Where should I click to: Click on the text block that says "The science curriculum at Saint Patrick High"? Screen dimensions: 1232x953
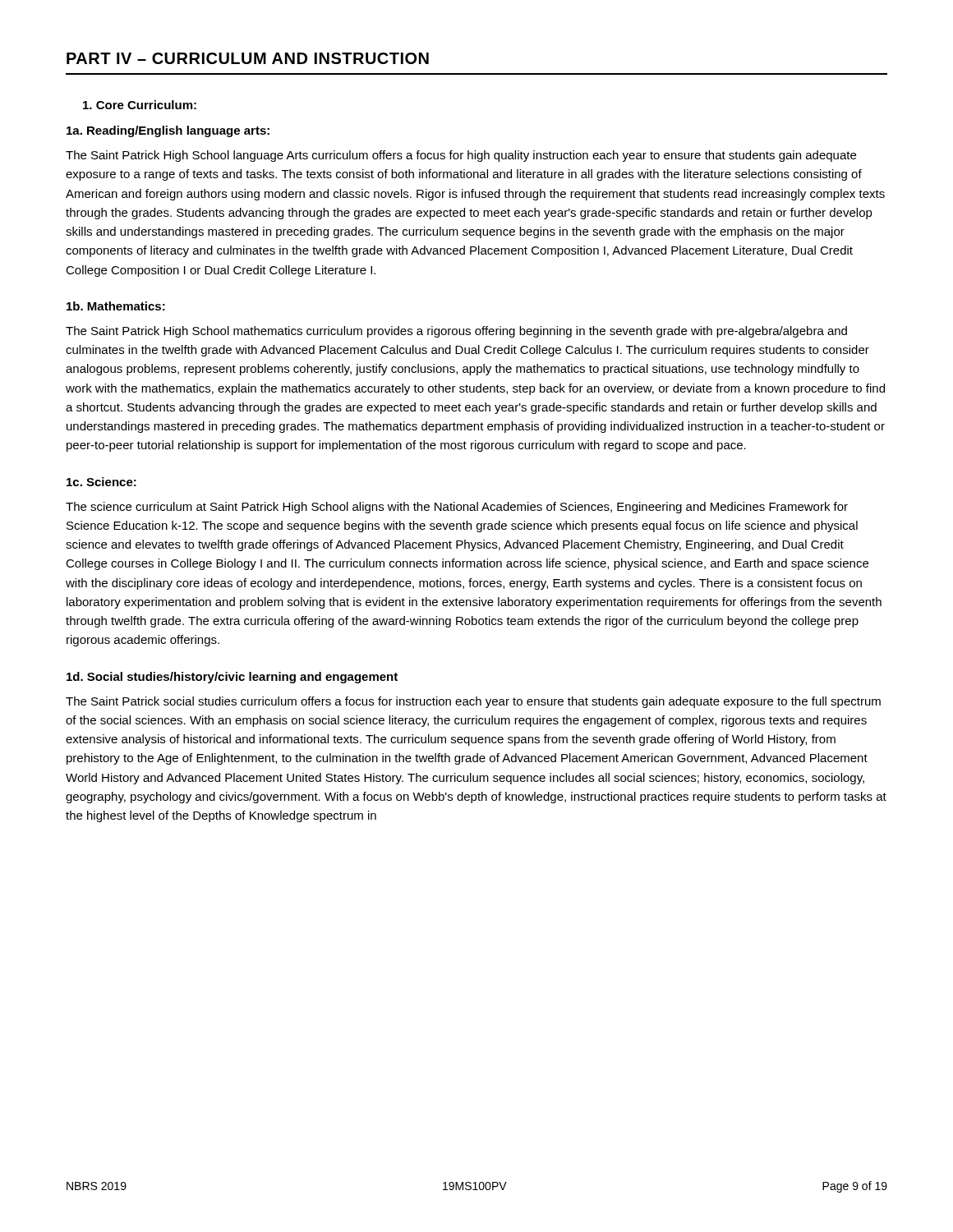pyautogui.click(x=474, y=573)
